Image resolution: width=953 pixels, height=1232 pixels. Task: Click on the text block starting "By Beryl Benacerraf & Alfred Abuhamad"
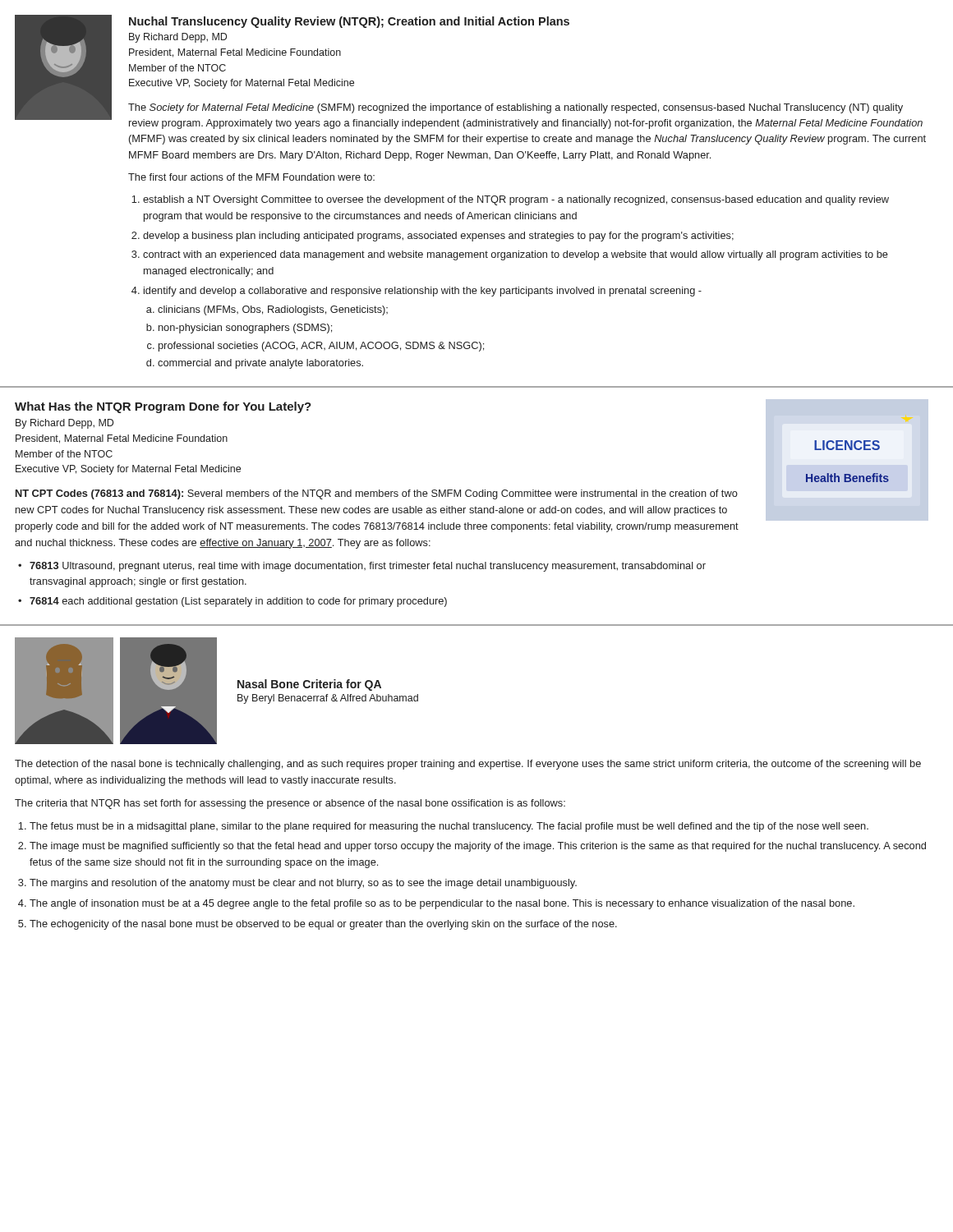pyautogui.click(x=328, y=698)
